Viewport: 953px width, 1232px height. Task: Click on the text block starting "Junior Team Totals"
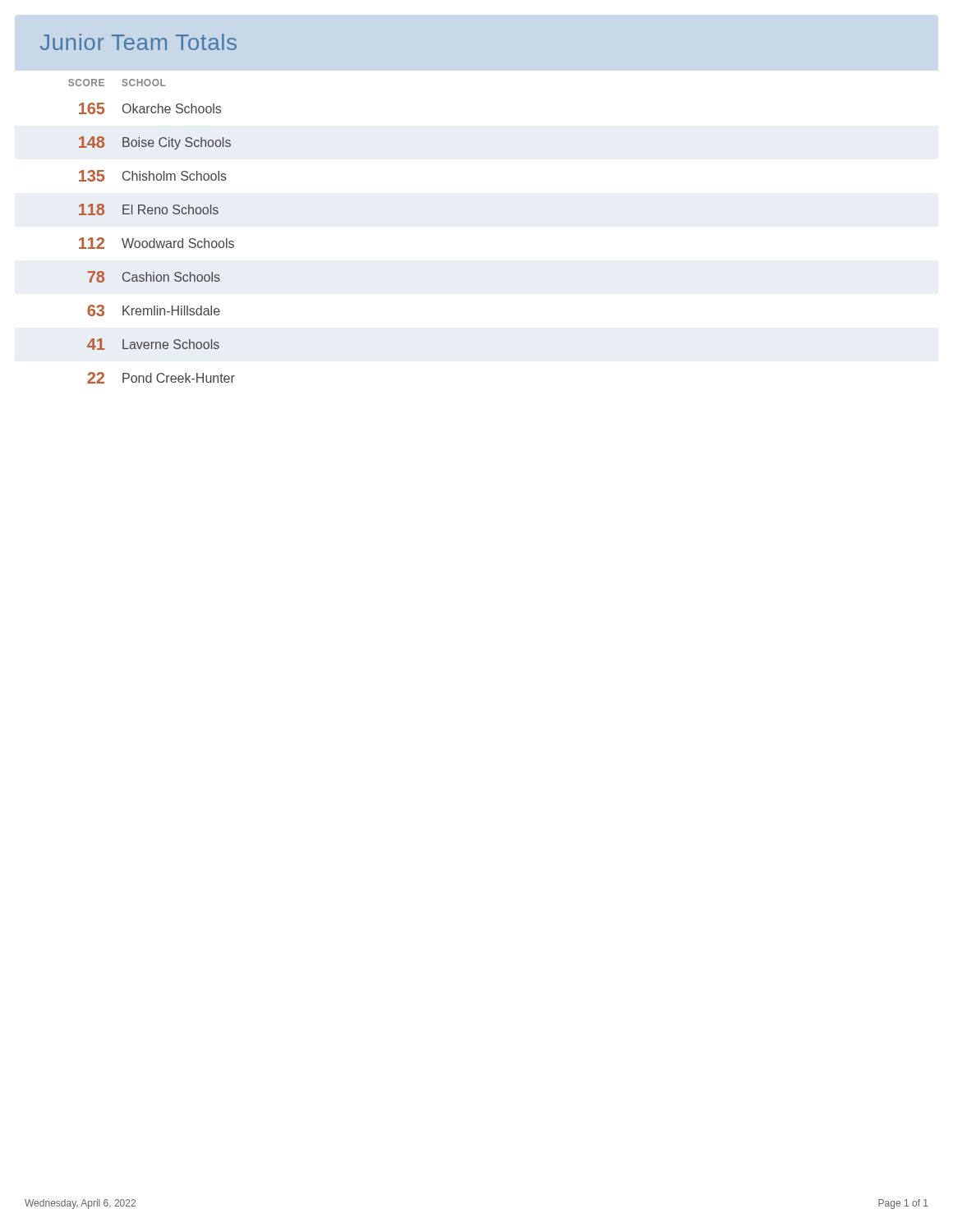click(138, 42)
